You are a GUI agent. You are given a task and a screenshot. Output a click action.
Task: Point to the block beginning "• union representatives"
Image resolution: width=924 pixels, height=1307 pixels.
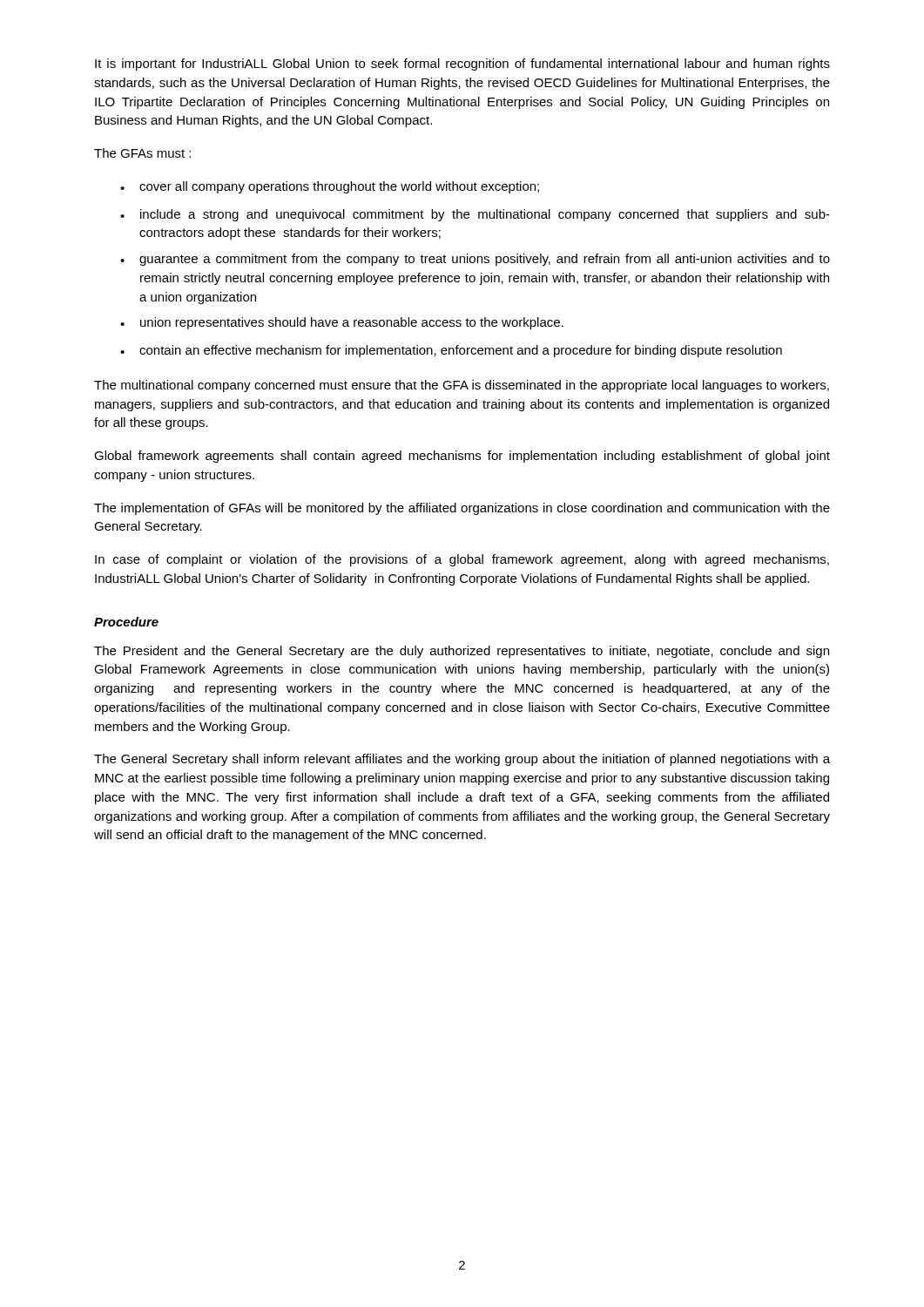475,323
